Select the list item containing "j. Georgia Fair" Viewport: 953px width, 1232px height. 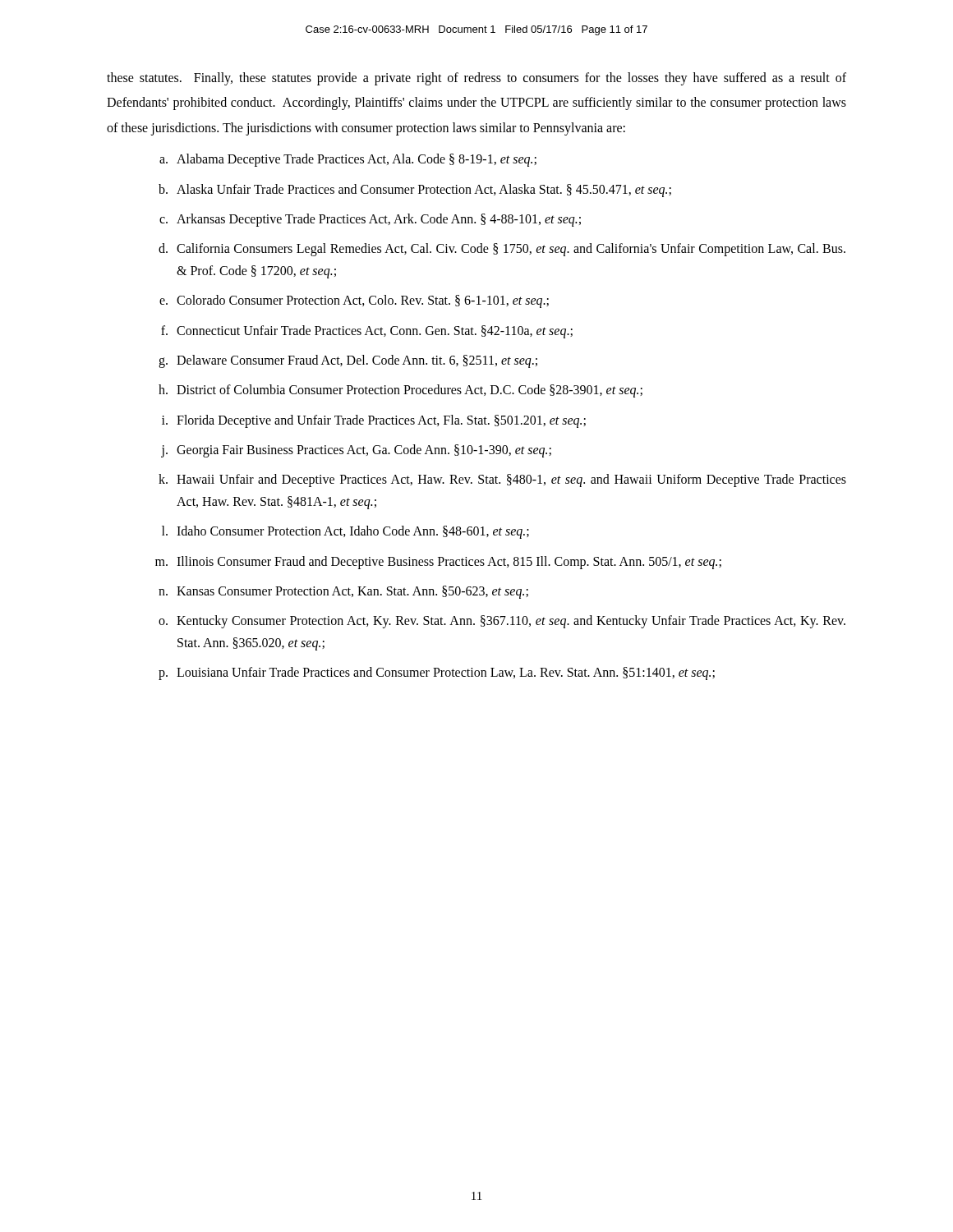[x=476, y=450]
